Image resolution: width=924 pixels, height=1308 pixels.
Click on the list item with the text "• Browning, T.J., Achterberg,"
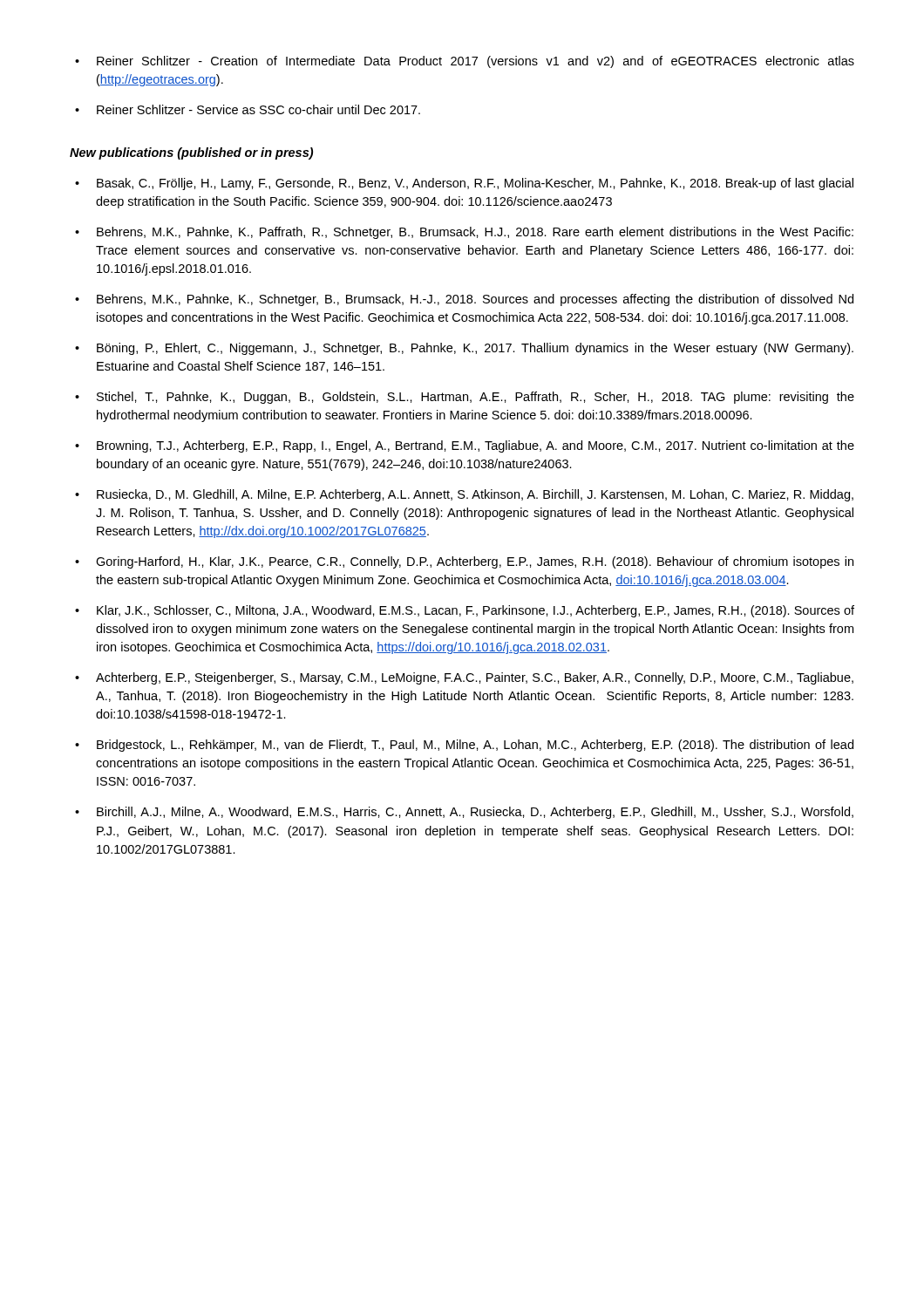pyautogui.click(x=465, y=454)
